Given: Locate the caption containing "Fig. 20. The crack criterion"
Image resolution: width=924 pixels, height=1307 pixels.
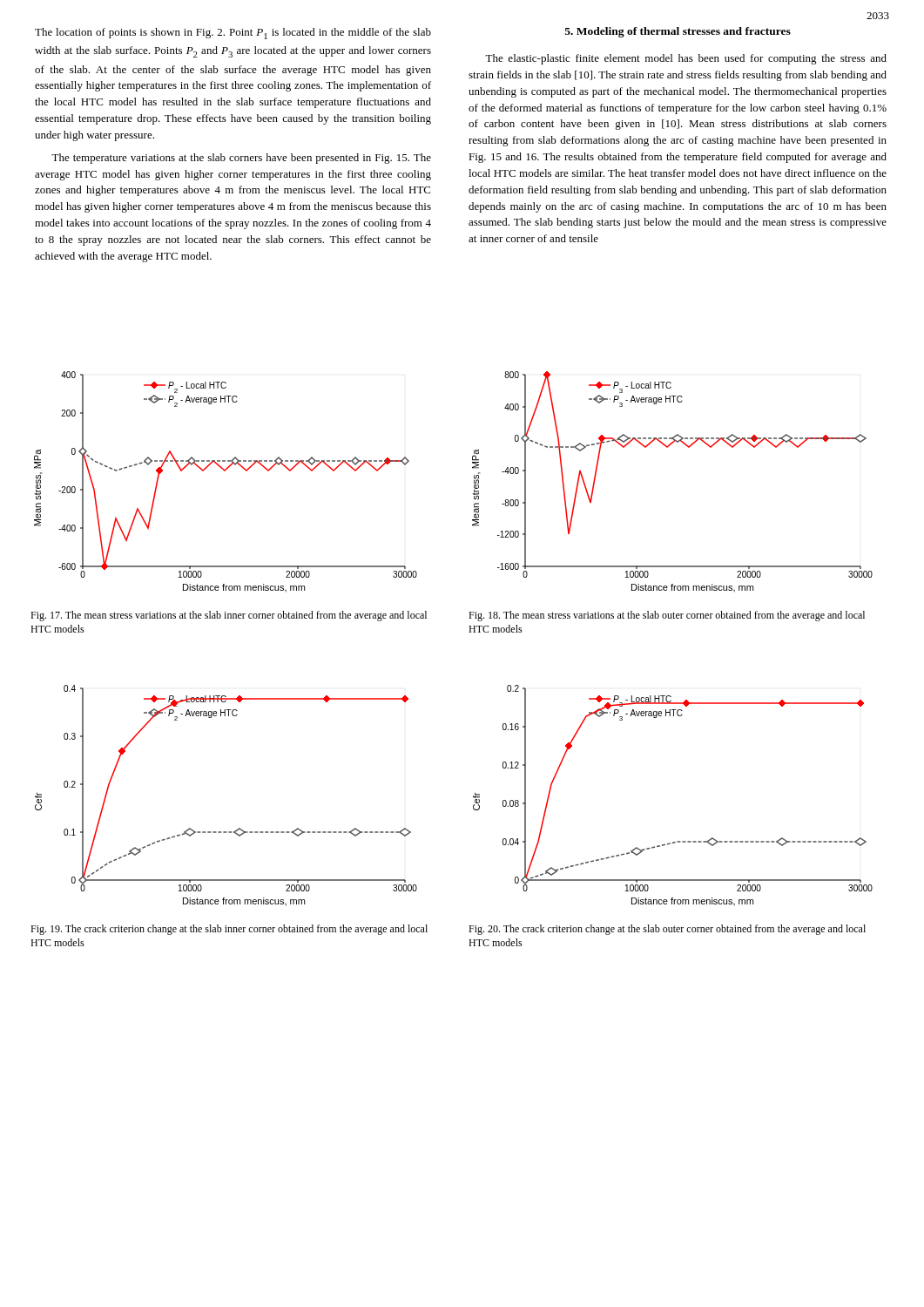Looking at the screenshot, I should click(x=667, y=936).
